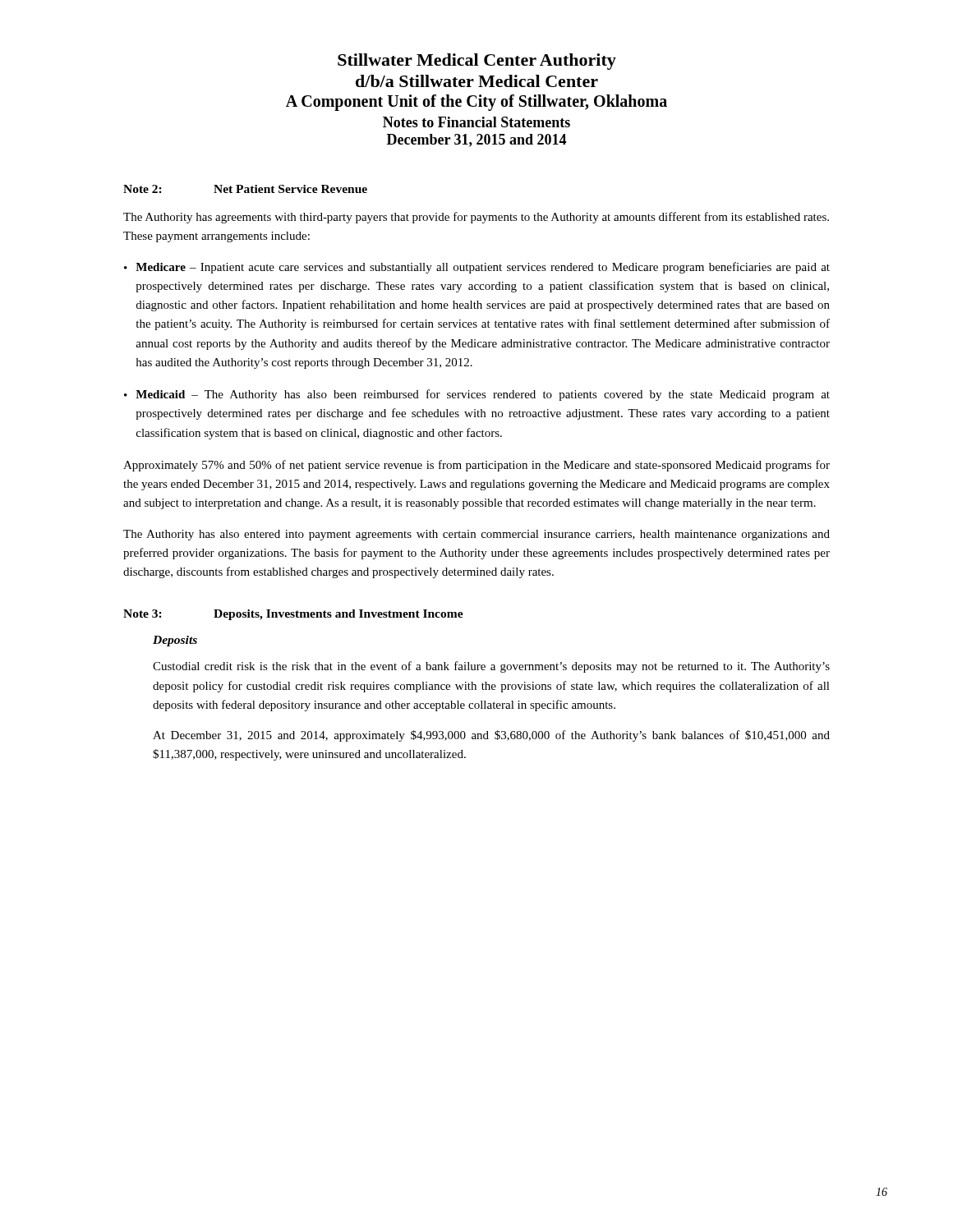Locate the section header that opens with "Note 3: Deposits, Investments and Investment"
This screenshot has width=953, height=1232.
[293, 614]
